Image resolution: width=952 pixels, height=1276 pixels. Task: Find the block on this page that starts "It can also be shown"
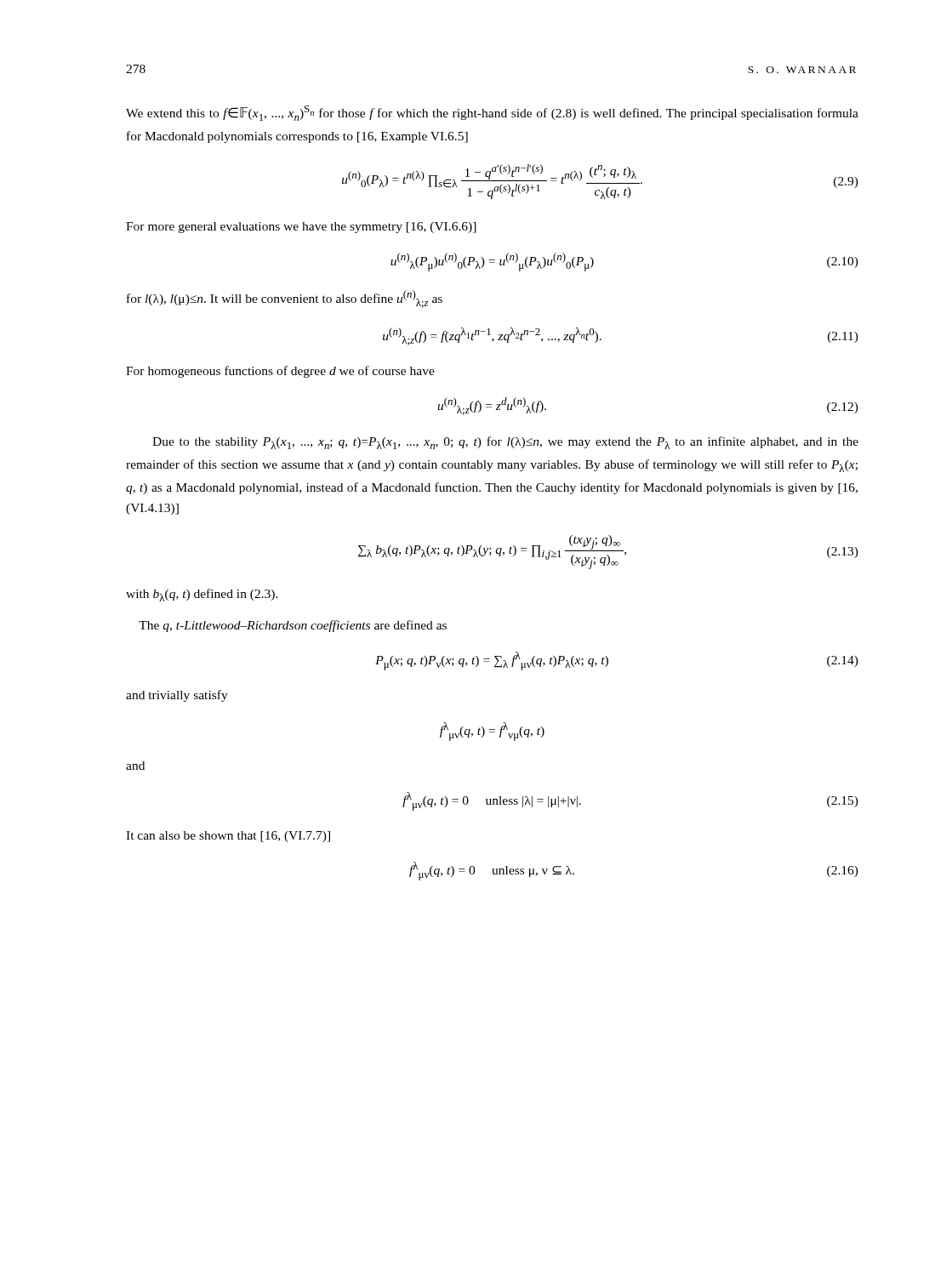[228, 837]
